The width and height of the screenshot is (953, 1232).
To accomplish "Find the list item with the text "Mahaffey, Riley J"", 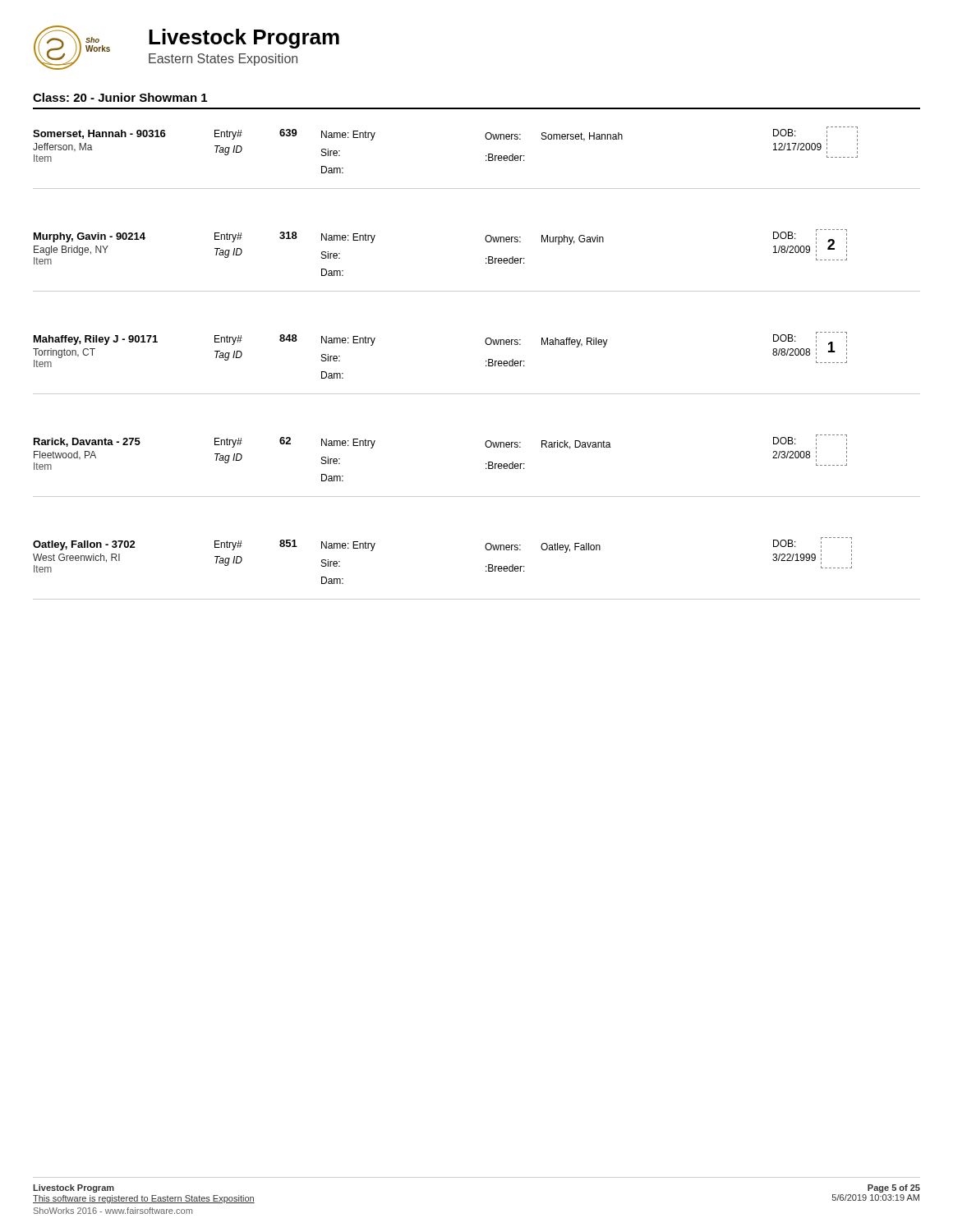I will [x=476, y=358].
